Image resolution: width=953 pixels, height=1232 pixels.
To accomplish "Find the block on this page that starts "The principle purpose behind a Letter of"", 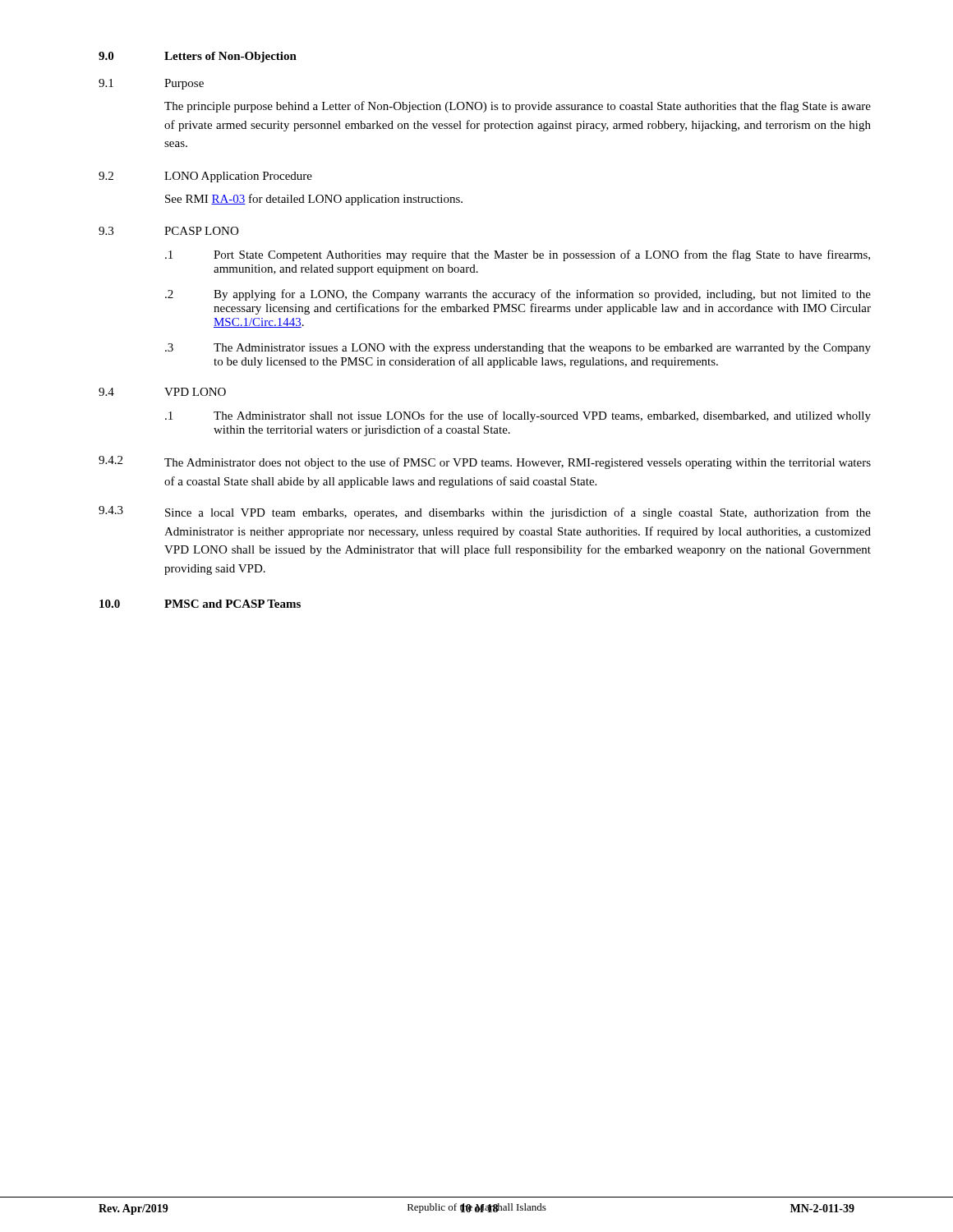I will tap(518, 124).
